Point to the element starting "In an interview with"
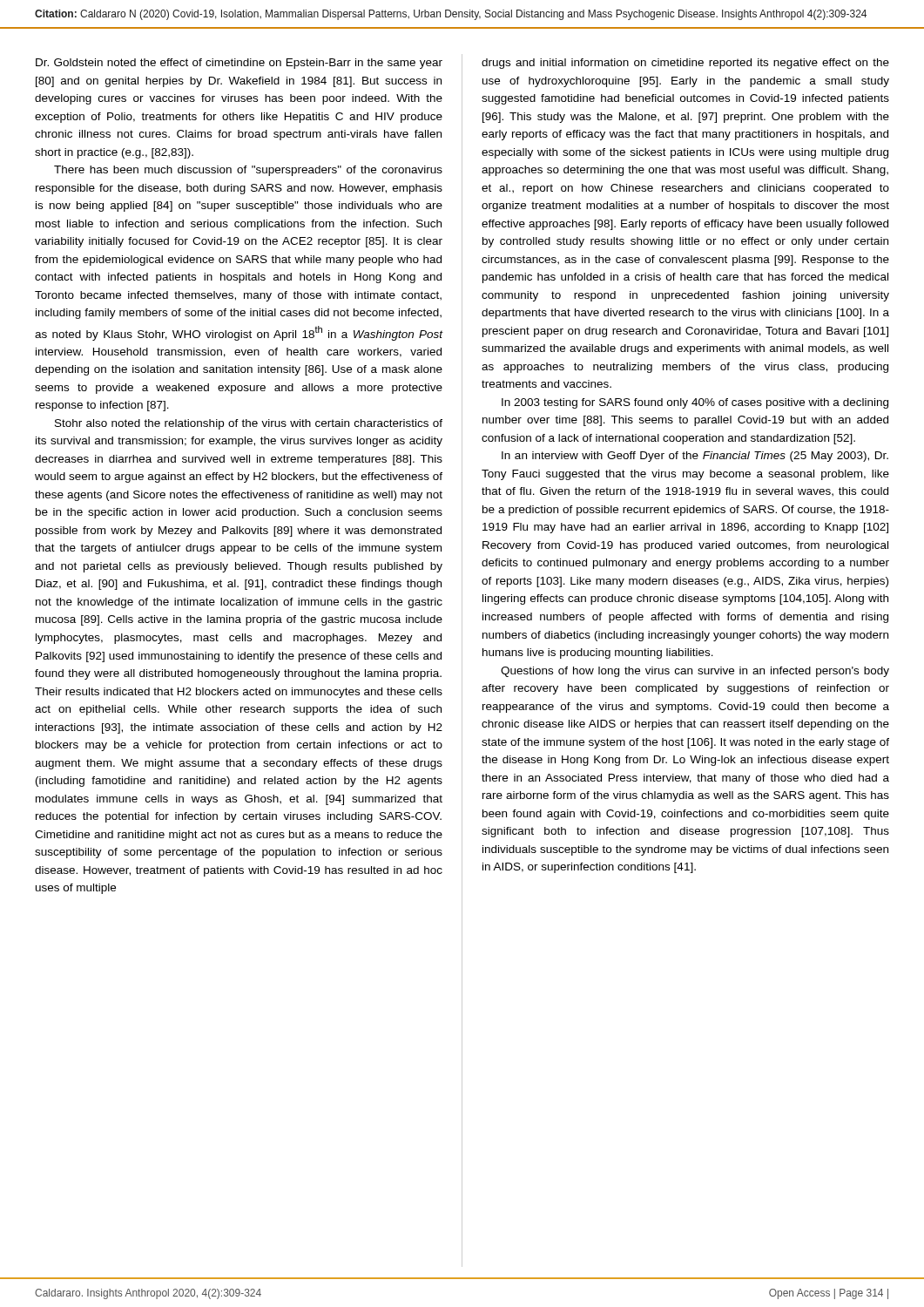 (685, 555)
